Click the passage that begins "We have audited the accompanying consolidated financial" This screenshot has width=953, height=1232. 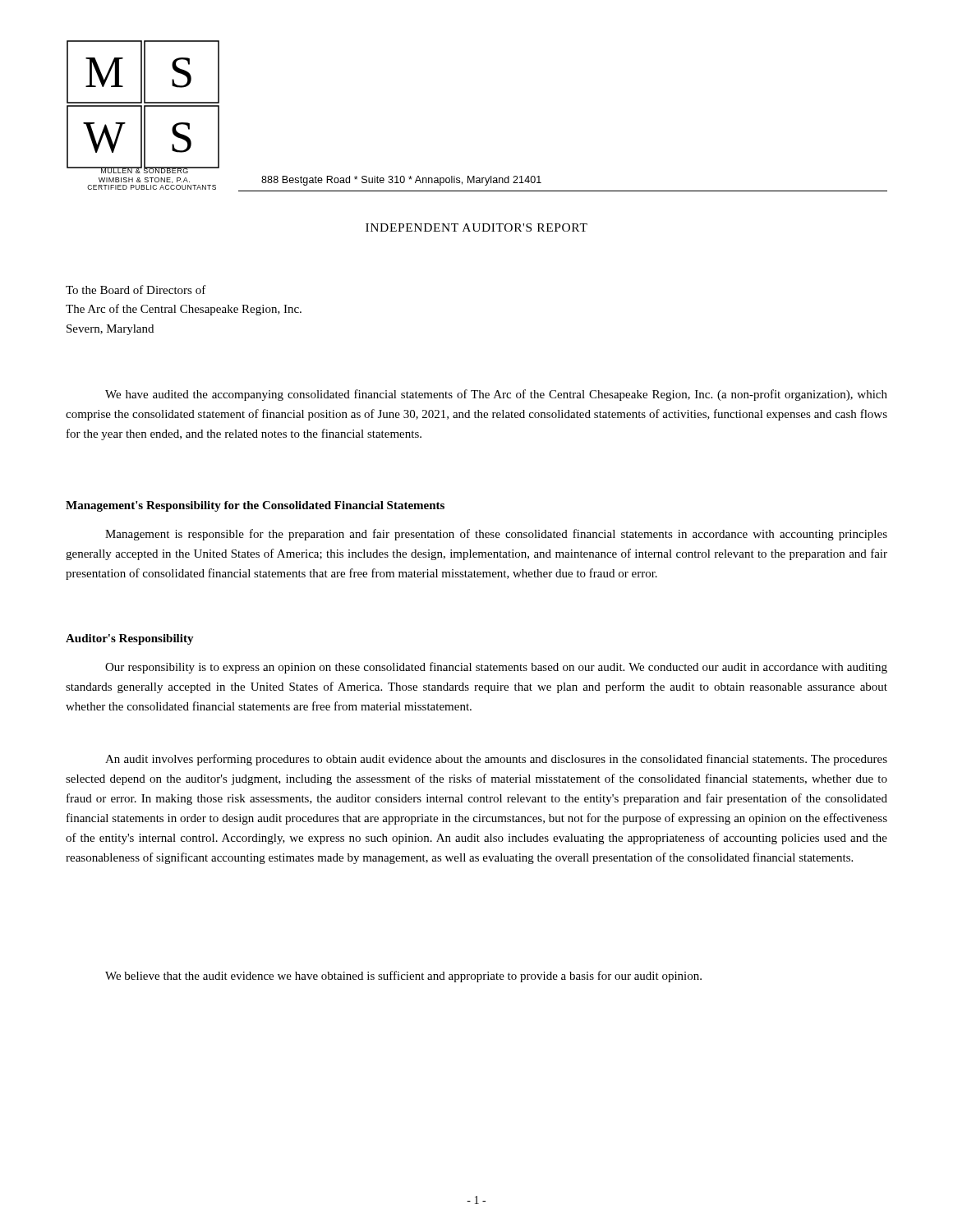coord(476,414)
